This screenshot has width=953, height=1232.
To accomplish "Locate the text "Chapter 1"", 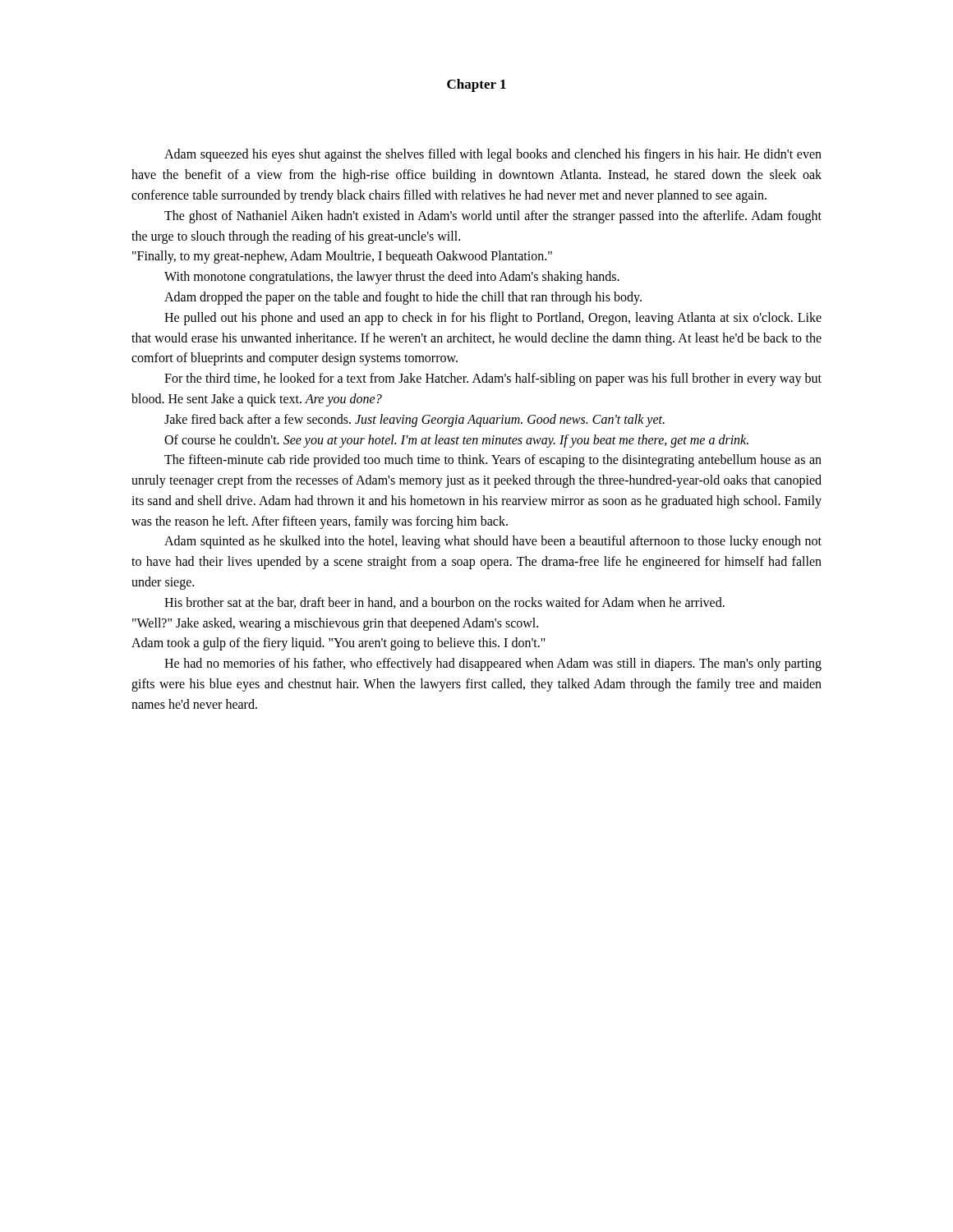I will coord(476,84).
